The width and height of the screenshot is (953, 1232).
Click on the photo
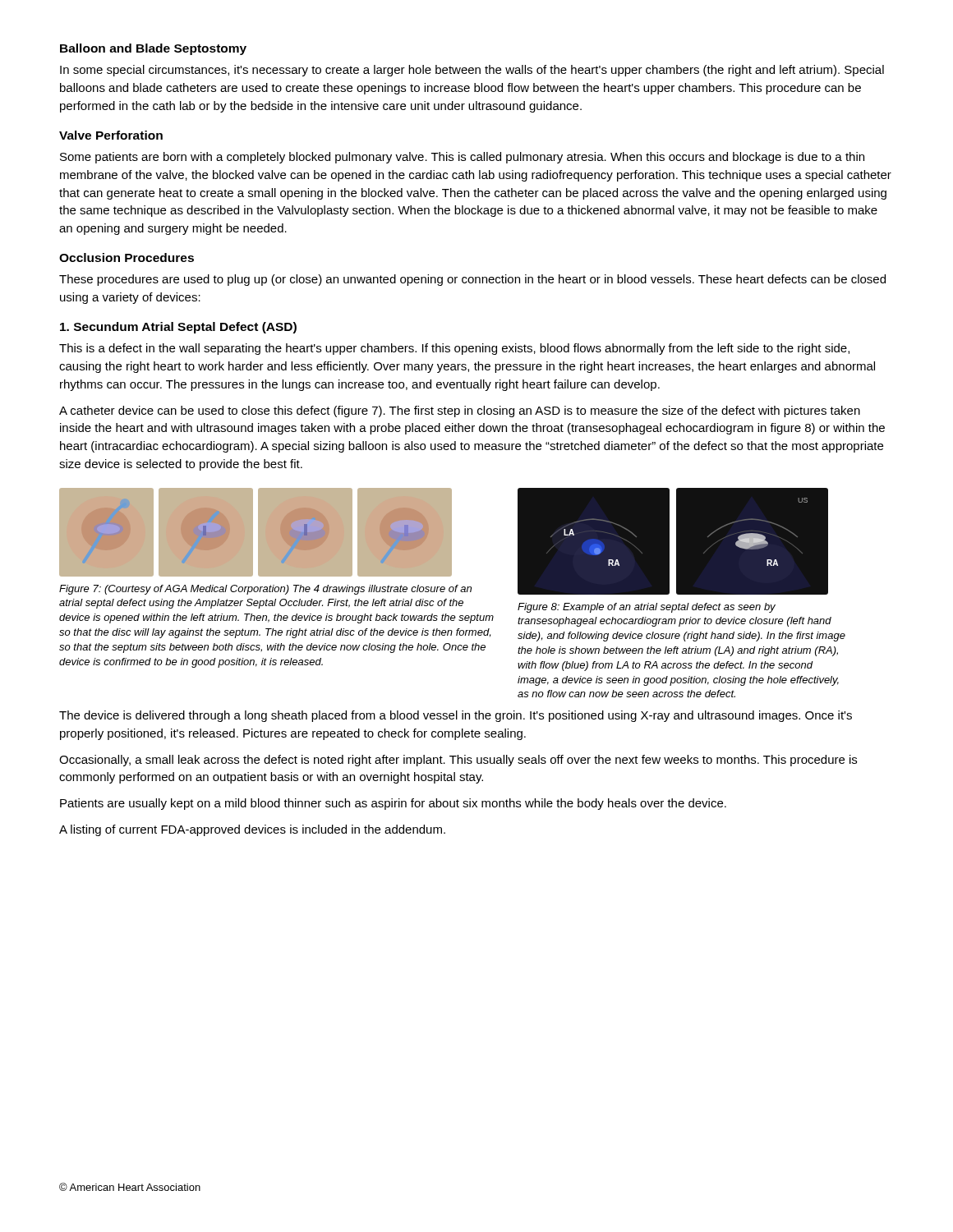click(x=673, y=541)
